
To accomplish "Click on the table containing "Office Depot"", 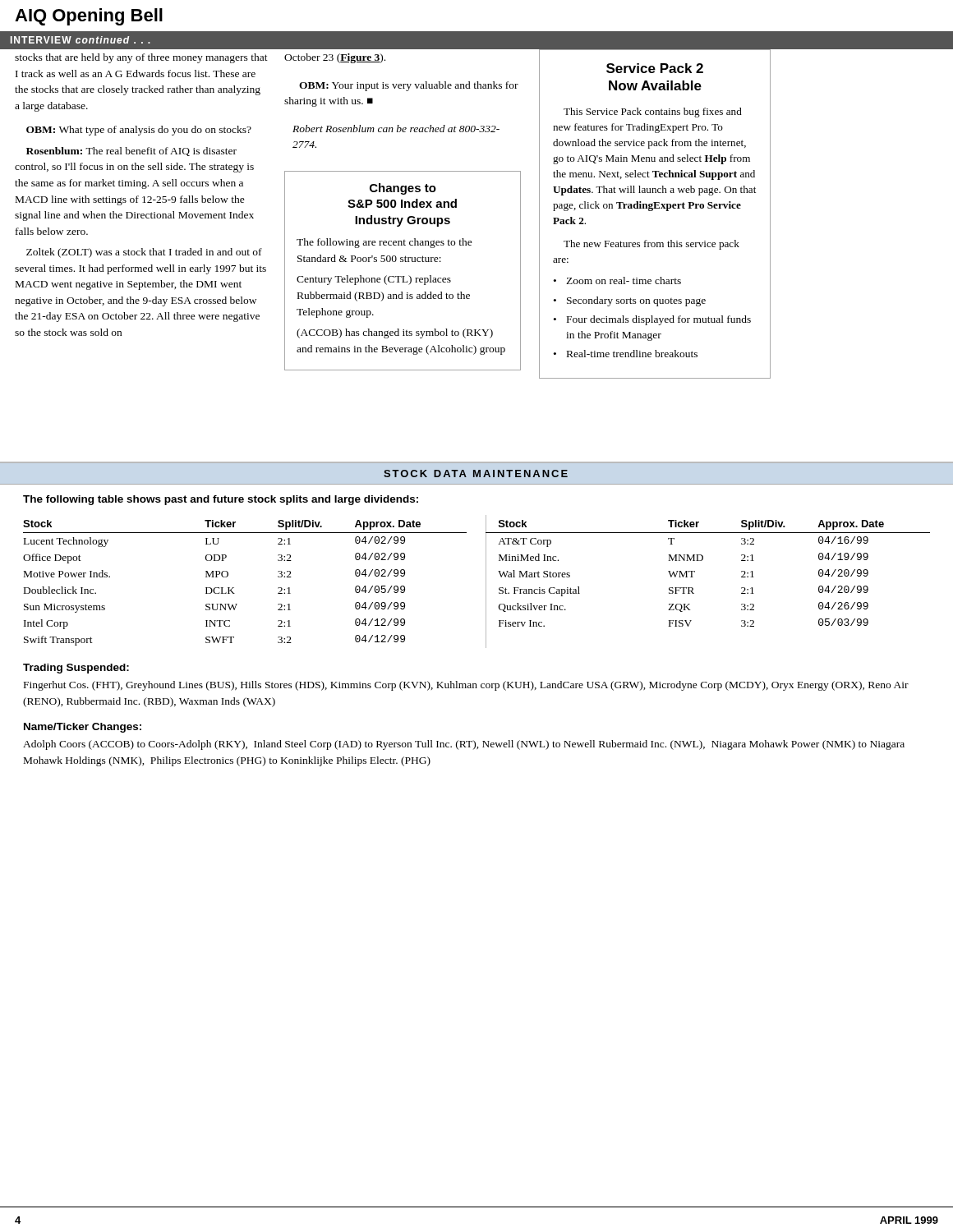I will point(476,582).
